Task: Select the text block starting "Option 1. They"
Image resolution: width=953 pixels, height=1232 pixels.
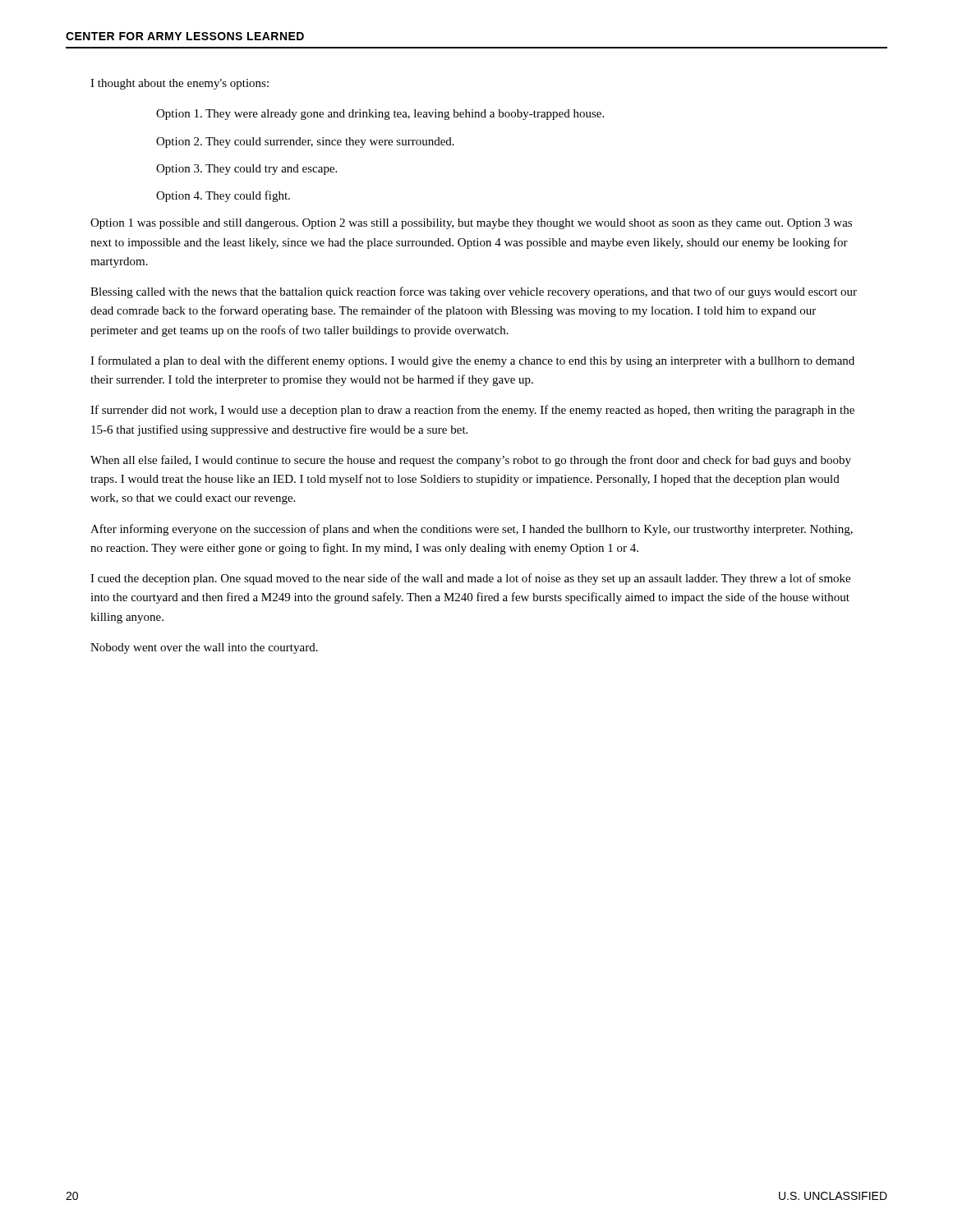Action: 380,114
